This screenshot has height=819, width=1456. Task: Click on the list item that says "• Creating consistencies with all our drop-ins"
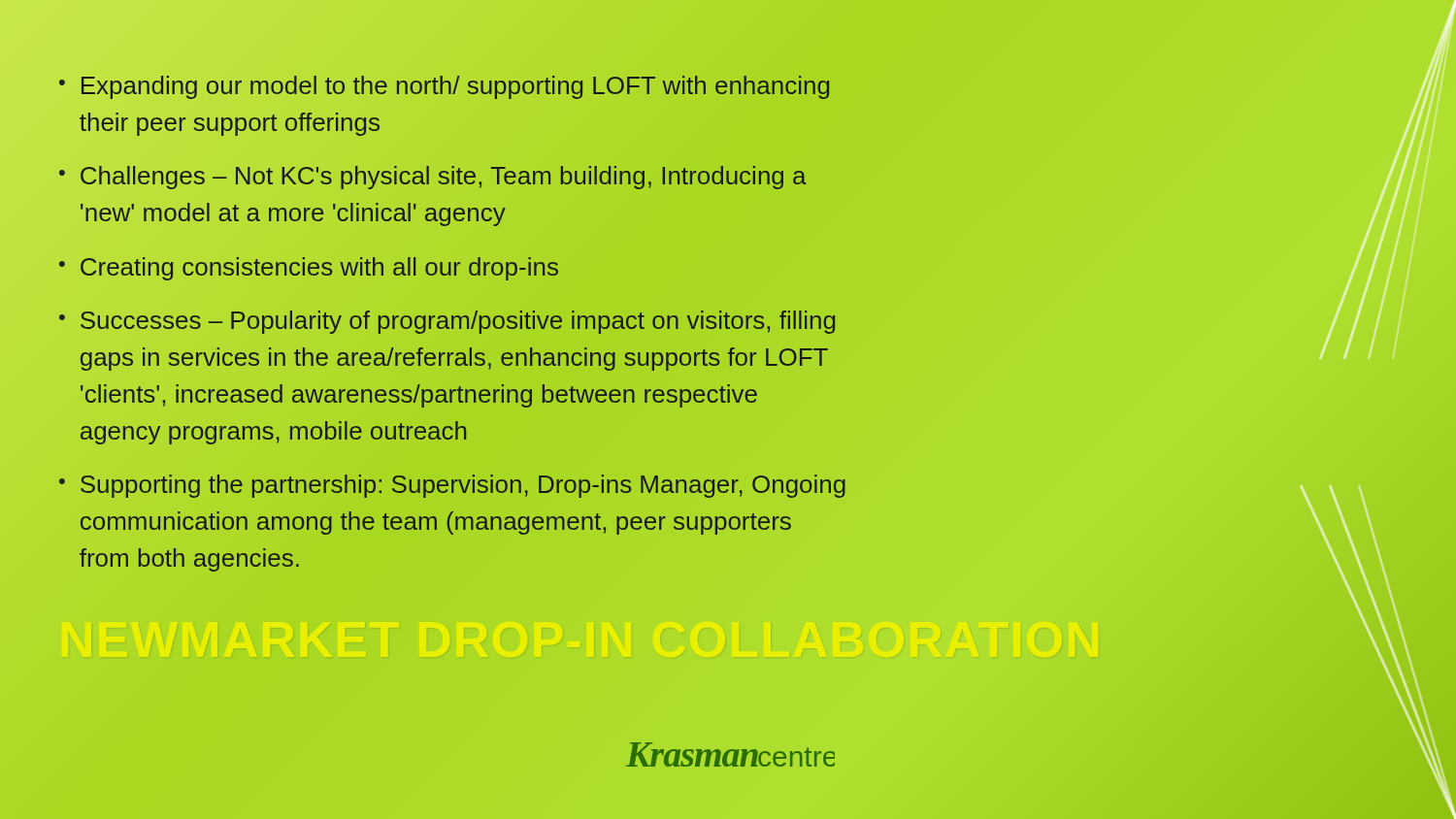(x=309, y=267)
